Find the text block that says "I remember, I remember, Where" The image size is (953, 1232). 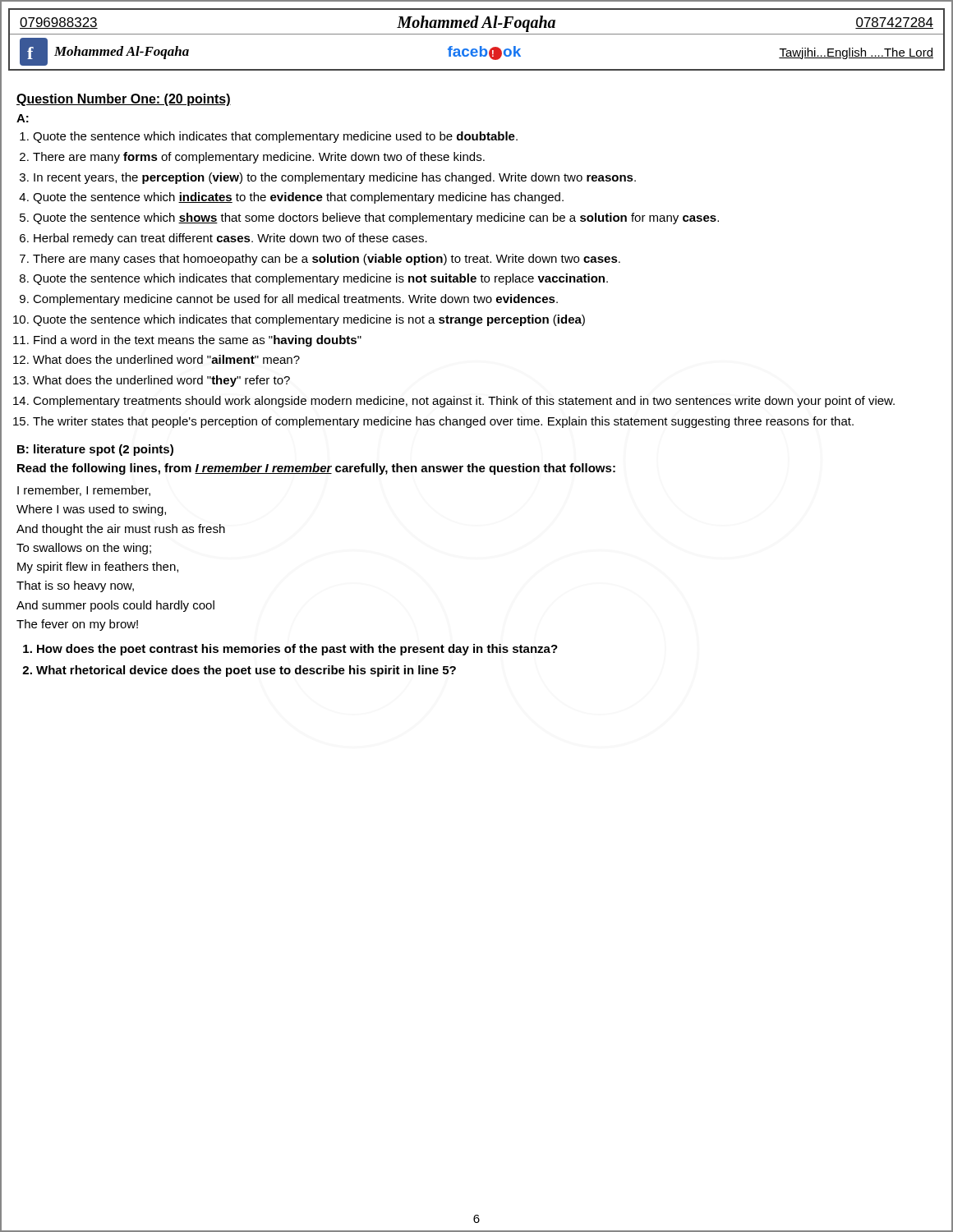84,491
